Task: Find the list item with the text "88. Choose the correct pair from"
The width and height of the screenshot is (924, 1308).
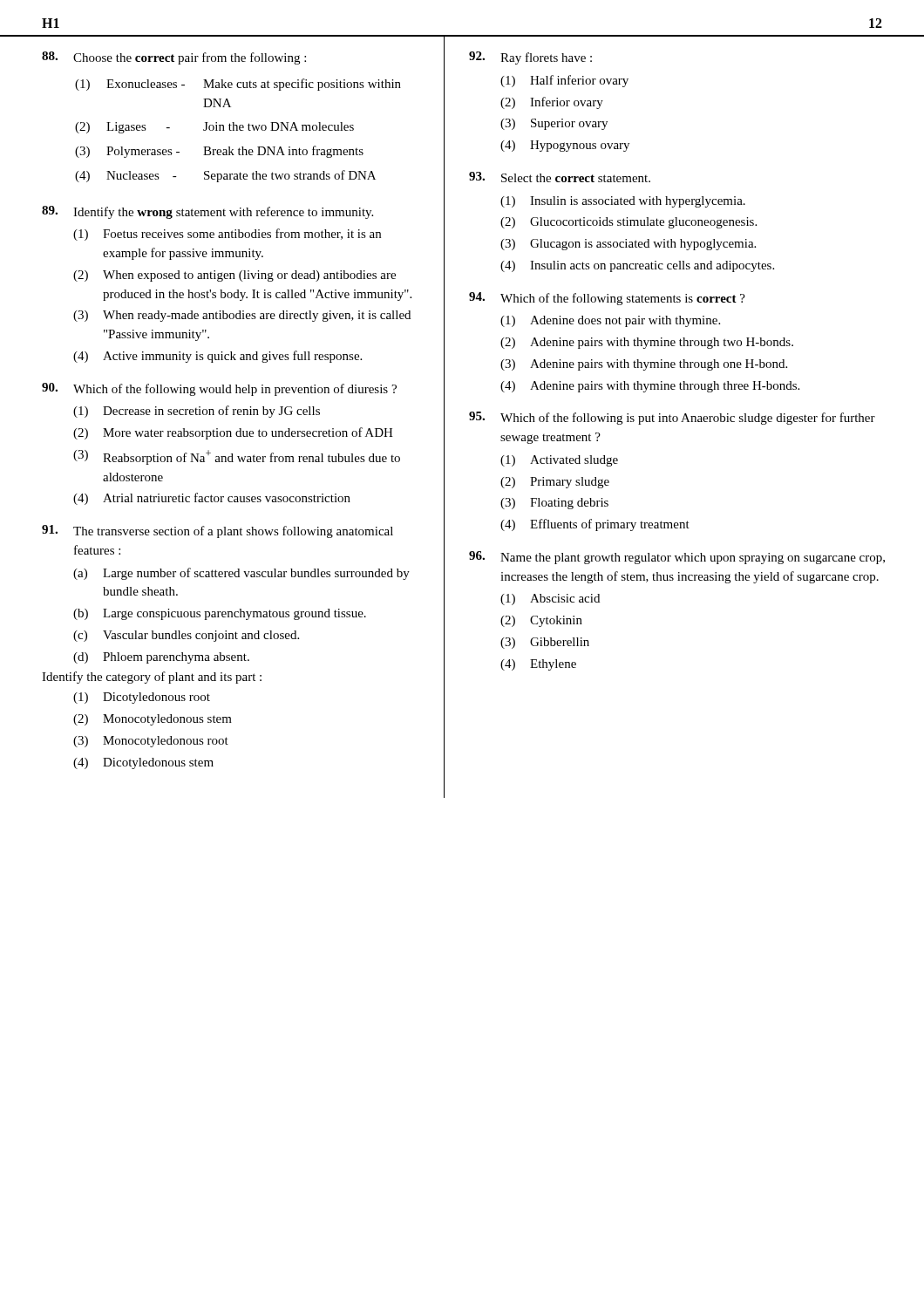Action: click(x=235, y=119)
